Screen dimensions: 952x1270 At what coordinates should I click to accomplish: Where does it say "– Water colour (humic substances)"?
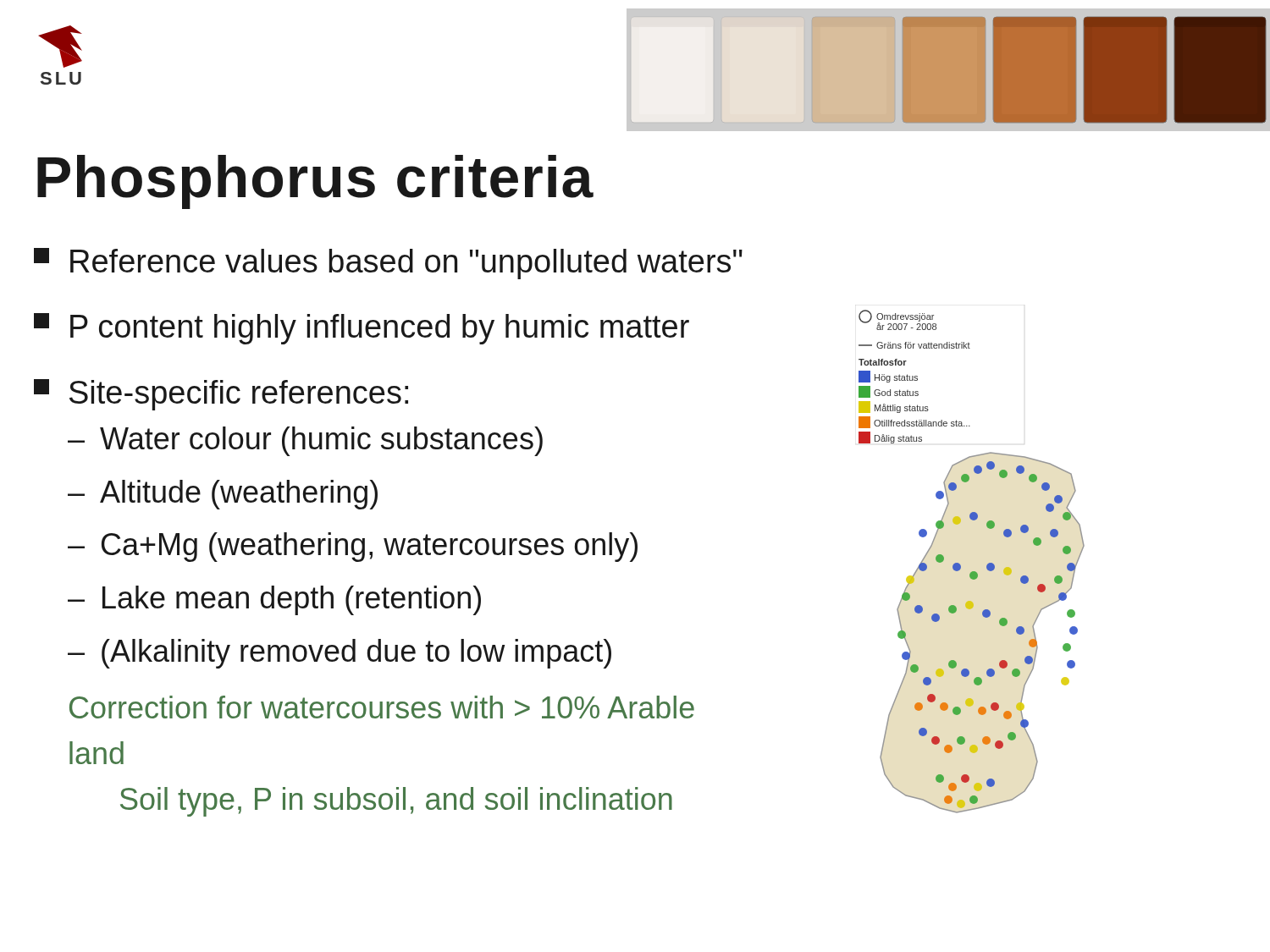pyautogui.click(x=306, y=440)
